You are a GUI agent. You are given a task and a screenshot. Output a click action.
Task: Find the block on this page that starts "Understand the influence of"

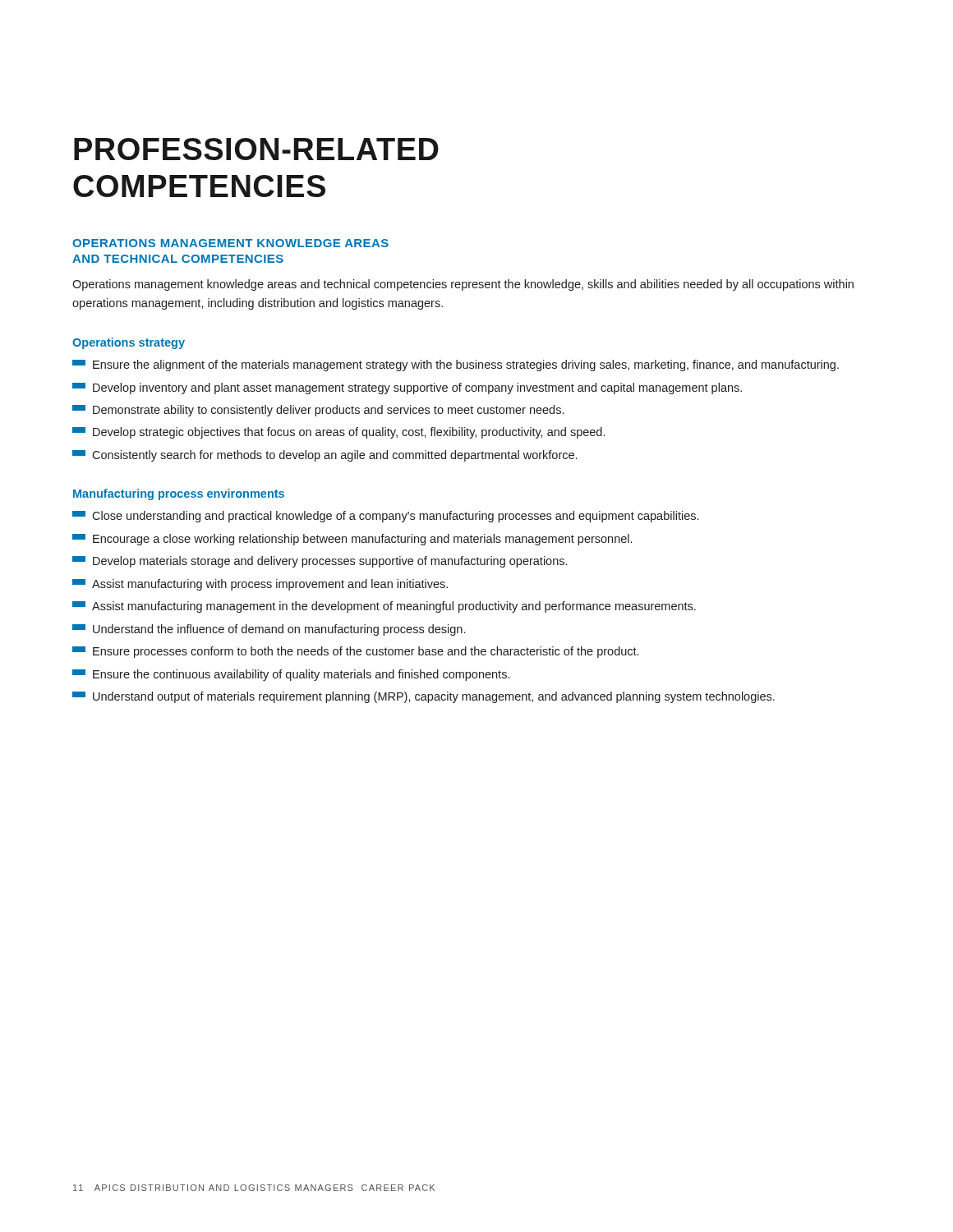coord(269,630)
